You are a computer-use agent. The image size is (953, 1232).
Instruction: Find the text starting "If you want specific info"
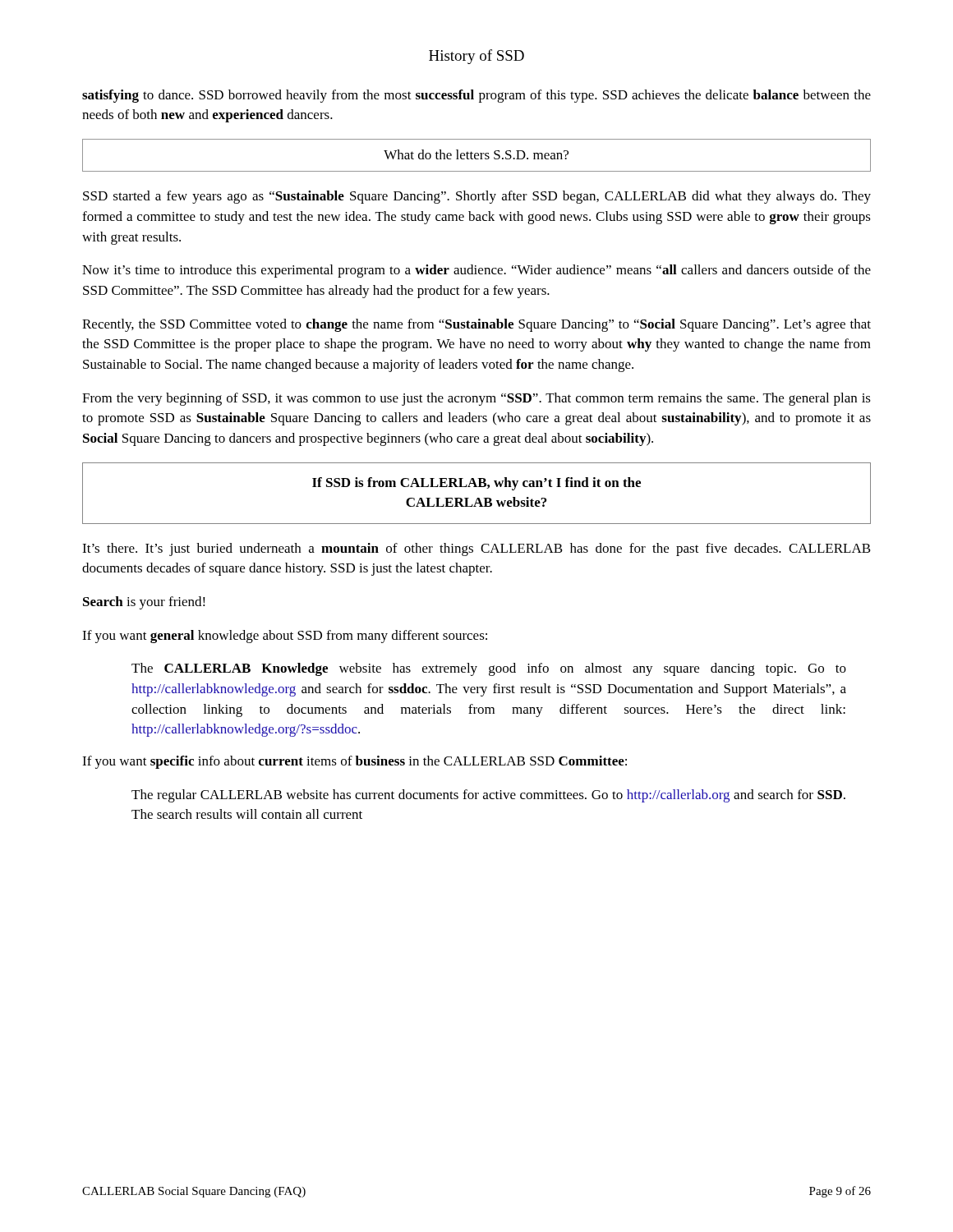355,761
